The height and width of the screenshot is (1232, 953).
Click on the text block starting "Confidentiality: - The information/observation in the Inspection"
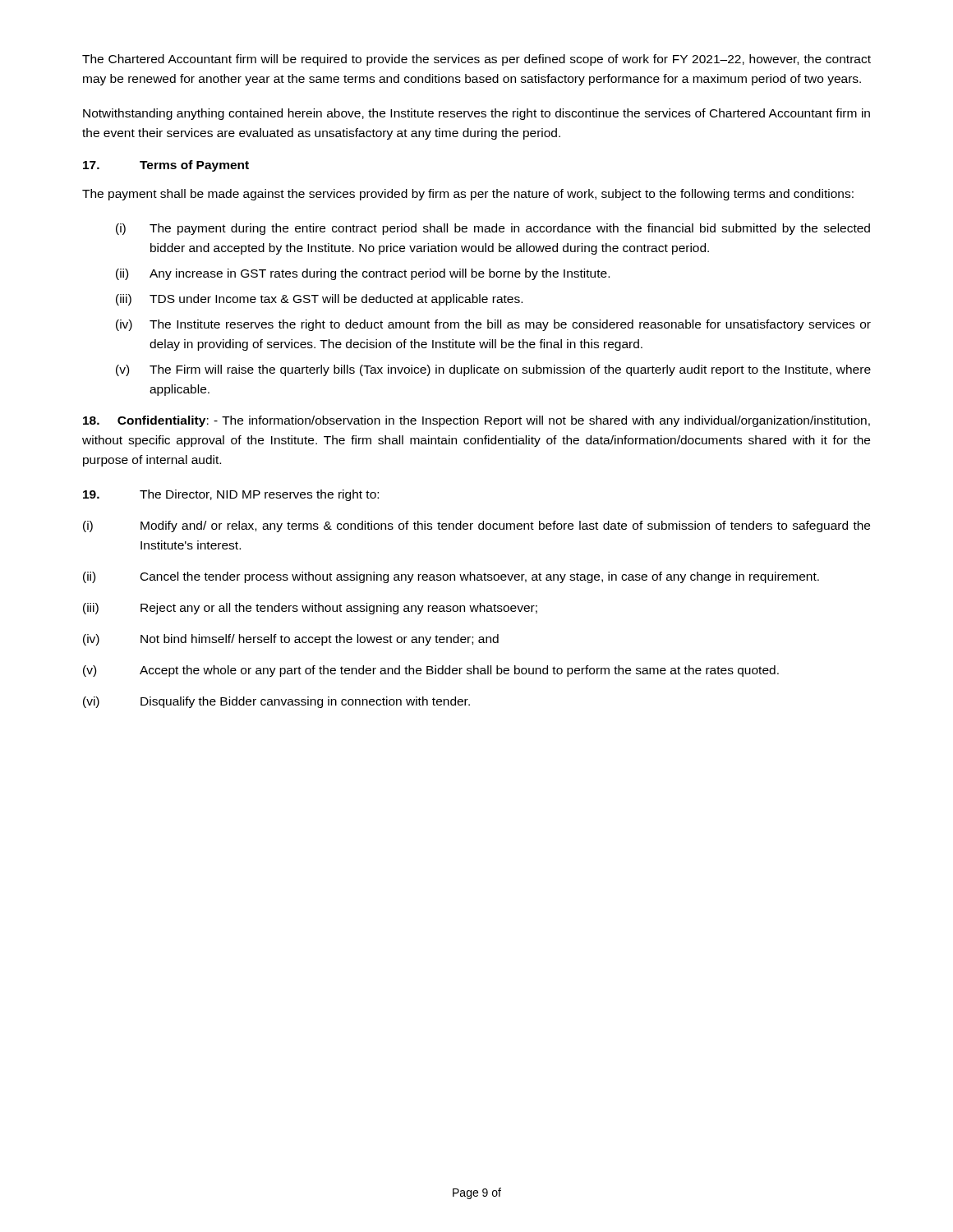click(x=476, y=440)
